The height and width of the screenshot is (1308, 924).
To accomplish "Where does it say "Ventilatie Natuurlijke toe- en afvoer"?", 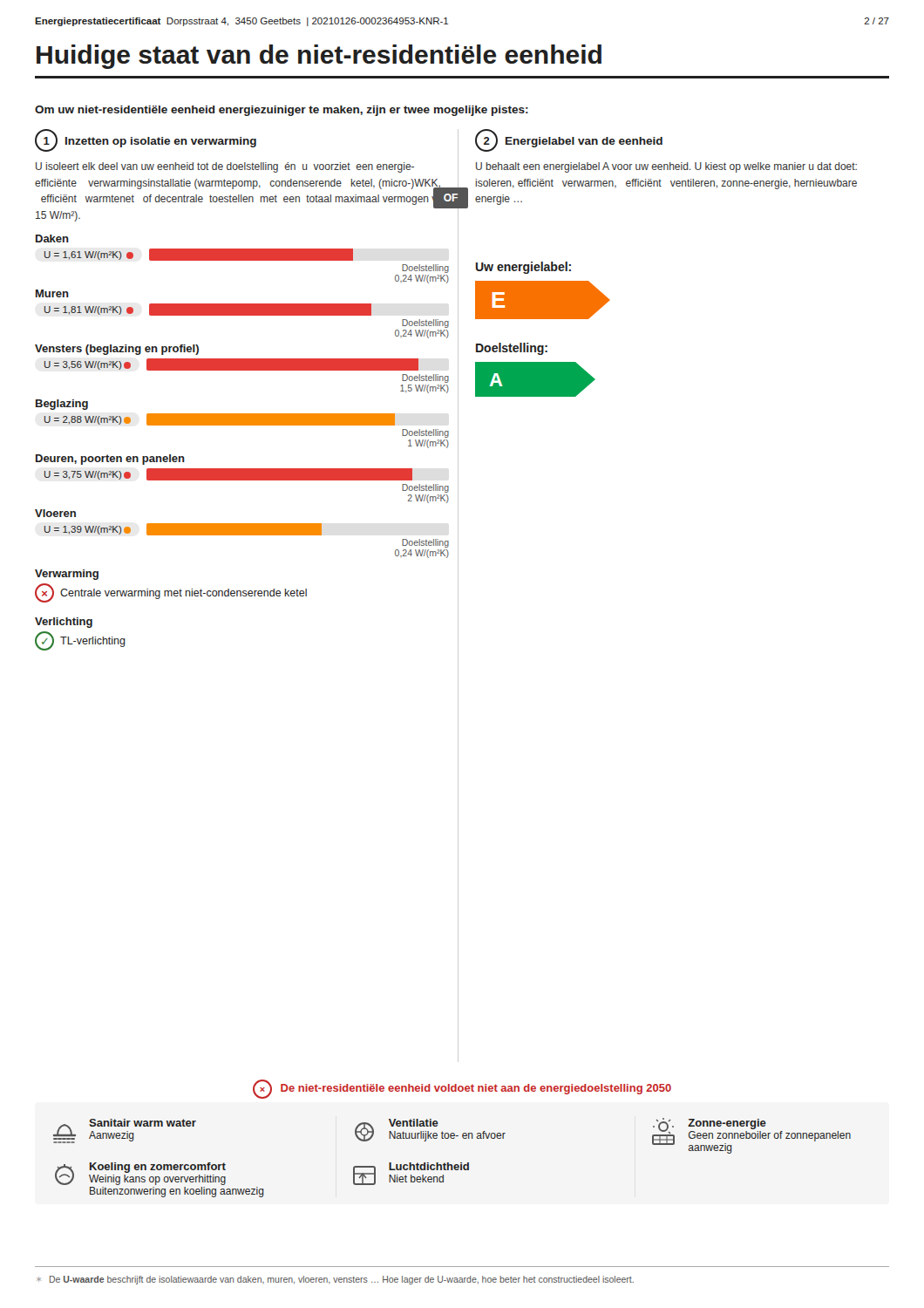I will pyautogui.click(x=427, y=1132).
